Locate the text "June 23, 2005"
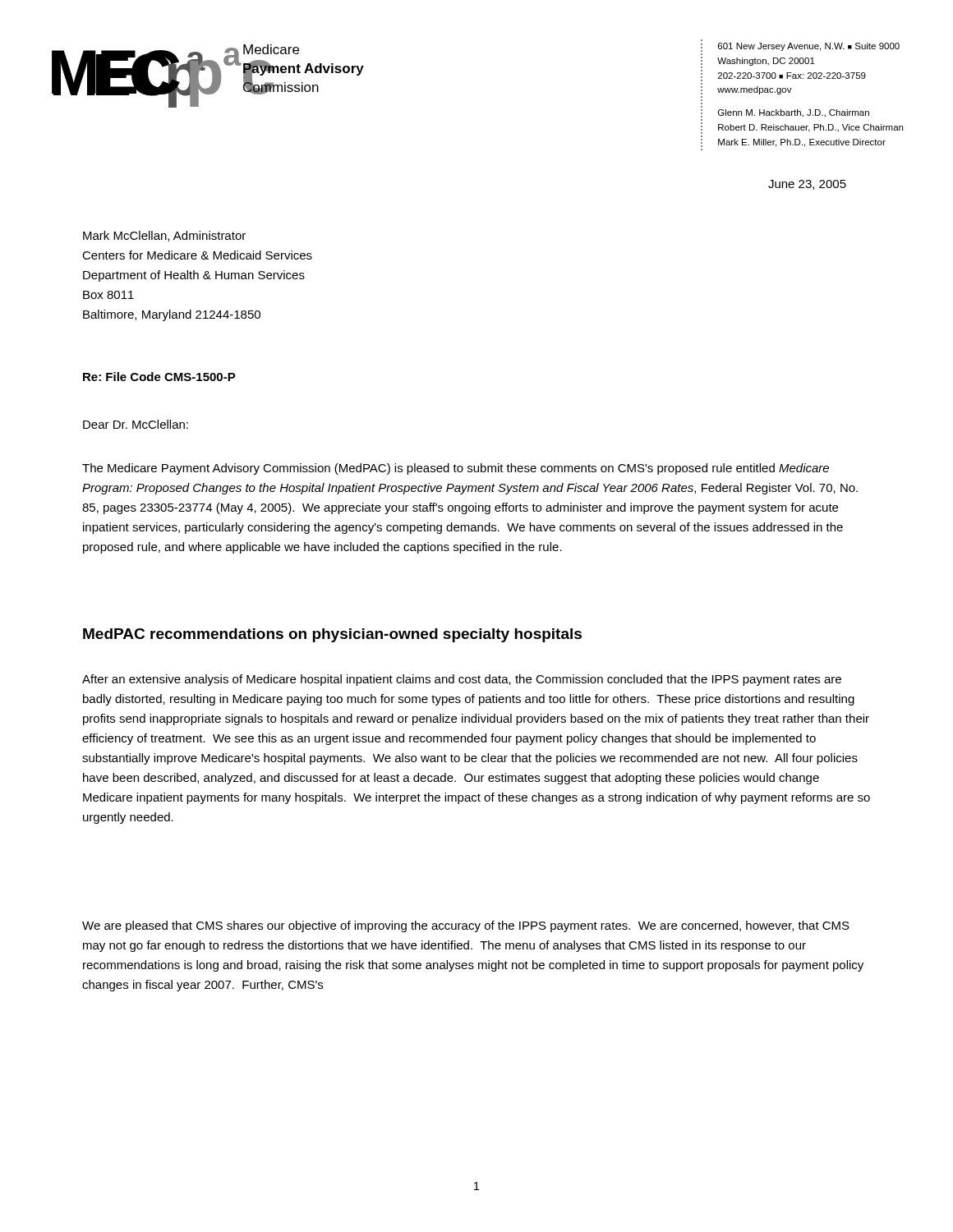Screen dimensions: 1232x953 [807, 184]
